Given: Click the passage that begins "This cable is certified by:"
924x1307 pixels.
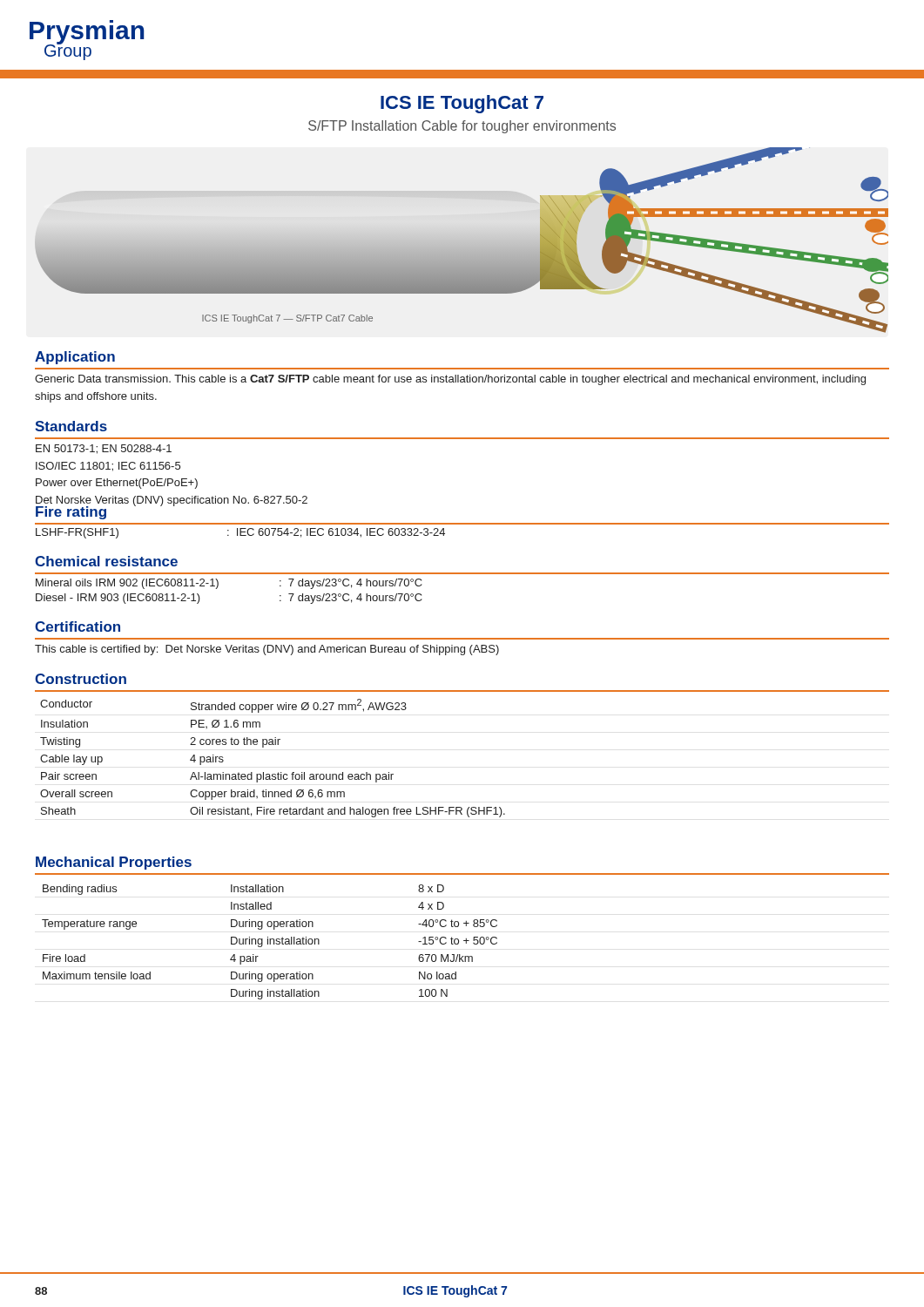Looking at the screenshot, I should point(462,649).
